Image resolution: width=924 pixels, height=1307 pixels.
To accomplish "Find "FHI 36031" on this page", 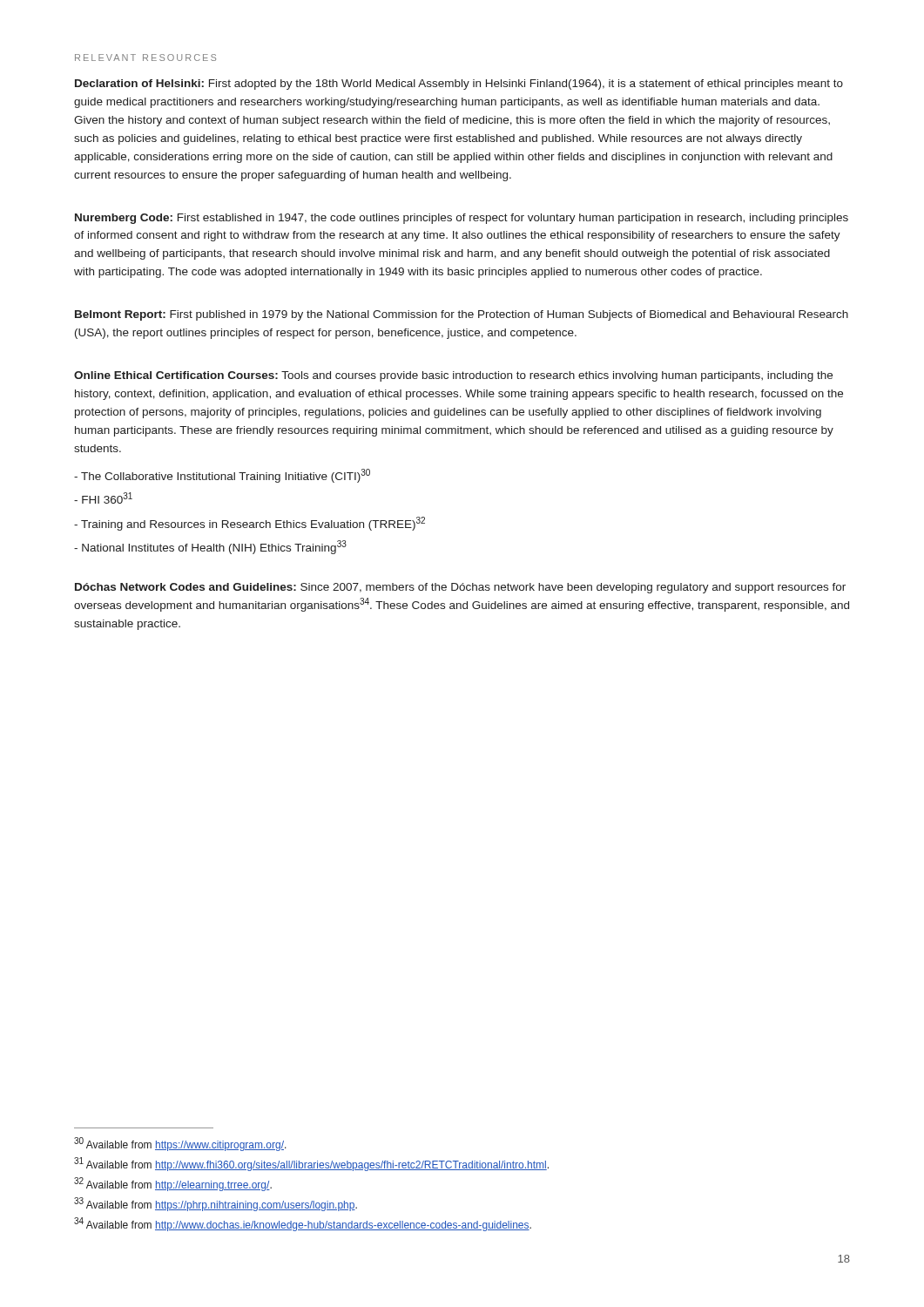I will 103,499.
